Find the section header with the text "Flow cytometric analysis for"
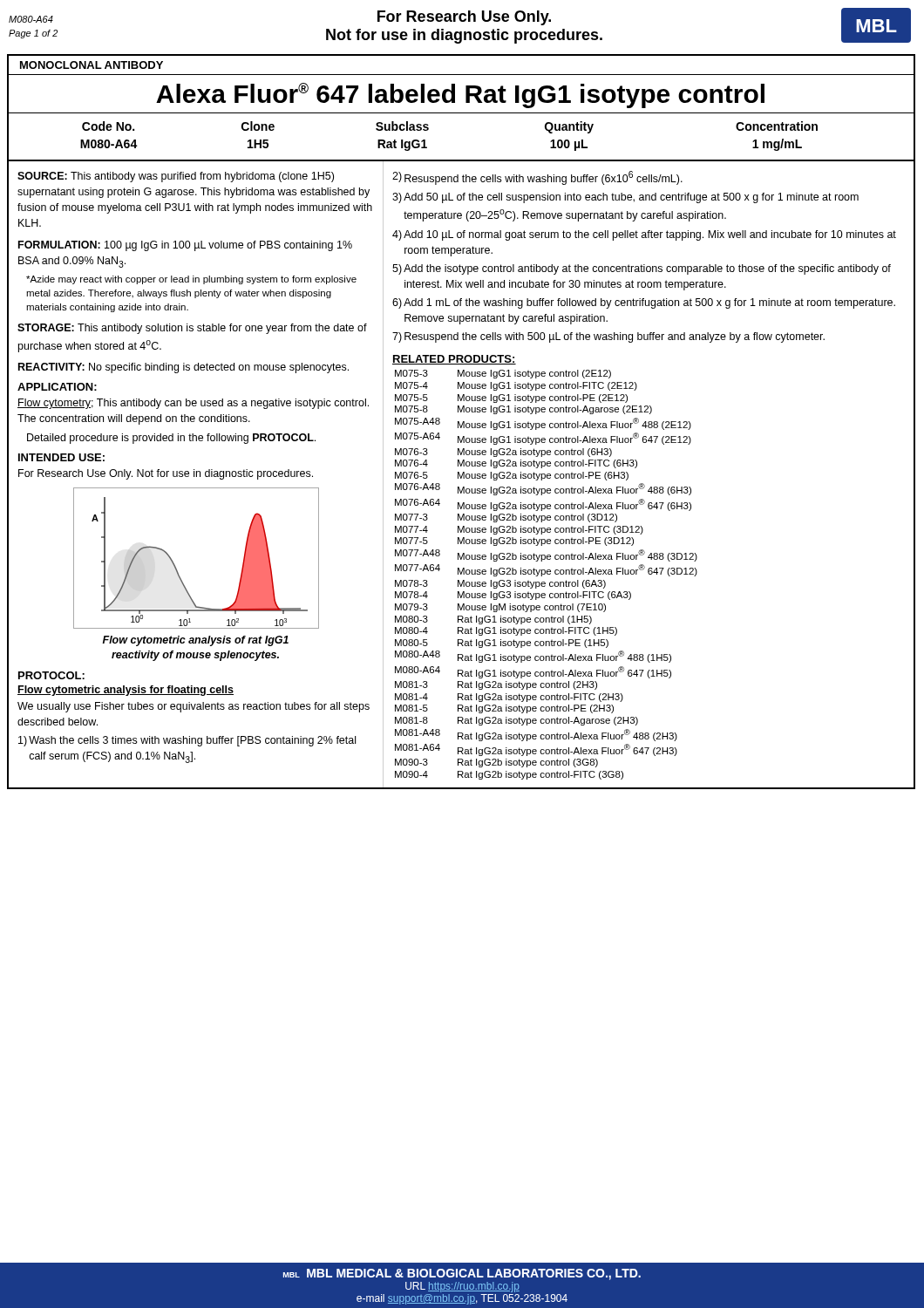 pos(126,689)
